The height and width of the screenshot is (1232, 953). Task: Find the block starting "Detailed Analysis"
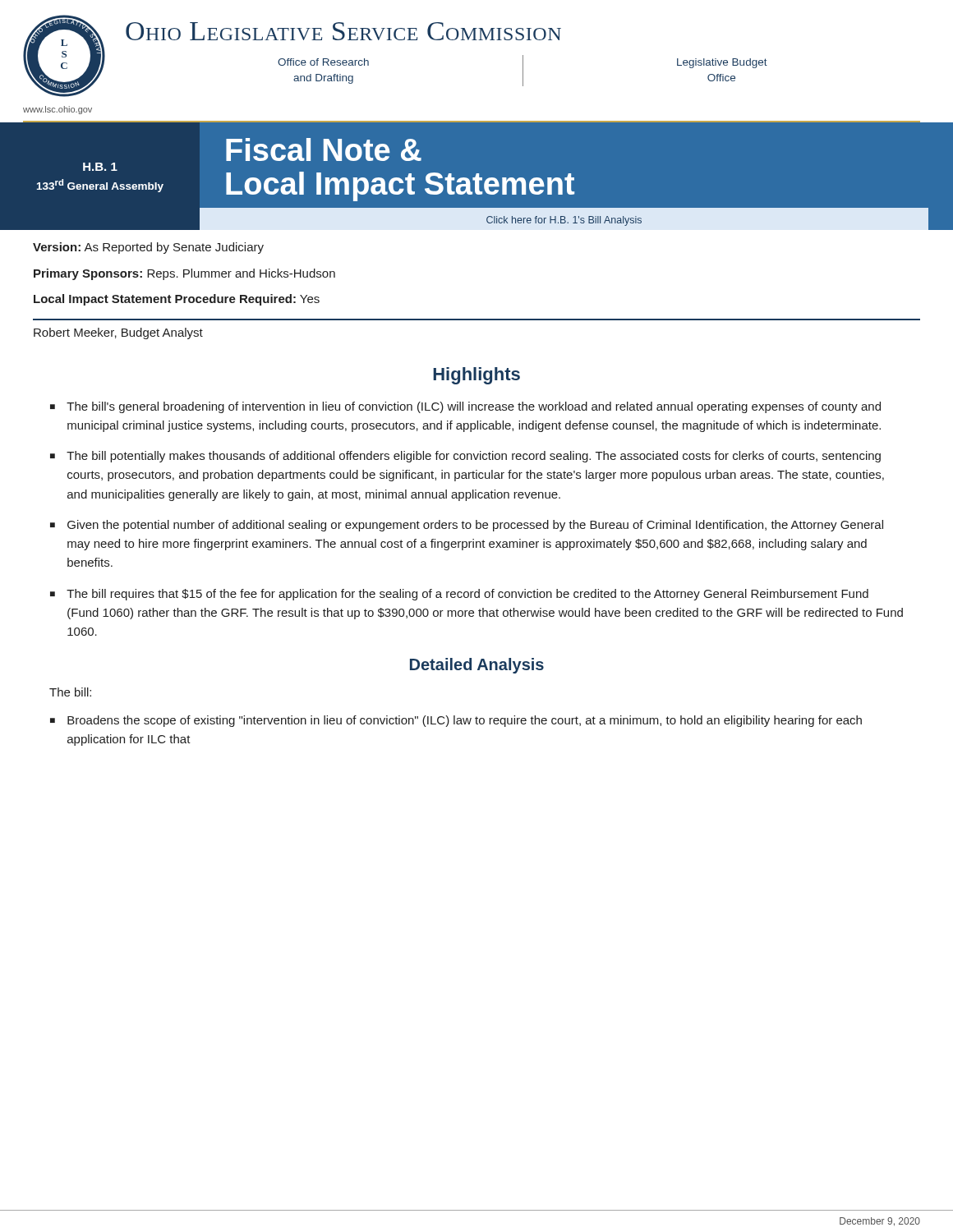pyautogui.click(x=476, y=665)
